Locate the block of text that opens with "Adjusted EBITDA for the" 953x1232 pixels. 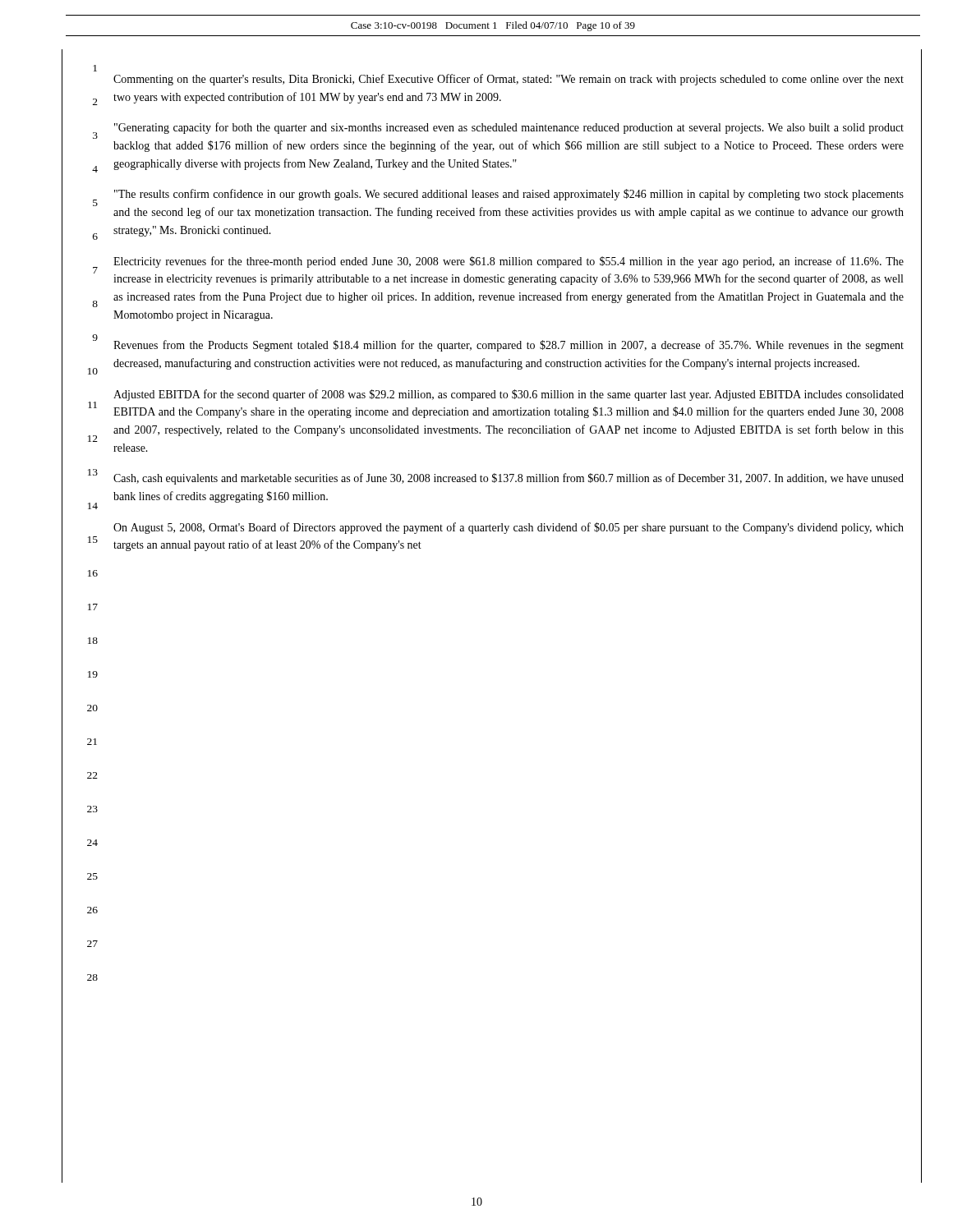point(509,421)
